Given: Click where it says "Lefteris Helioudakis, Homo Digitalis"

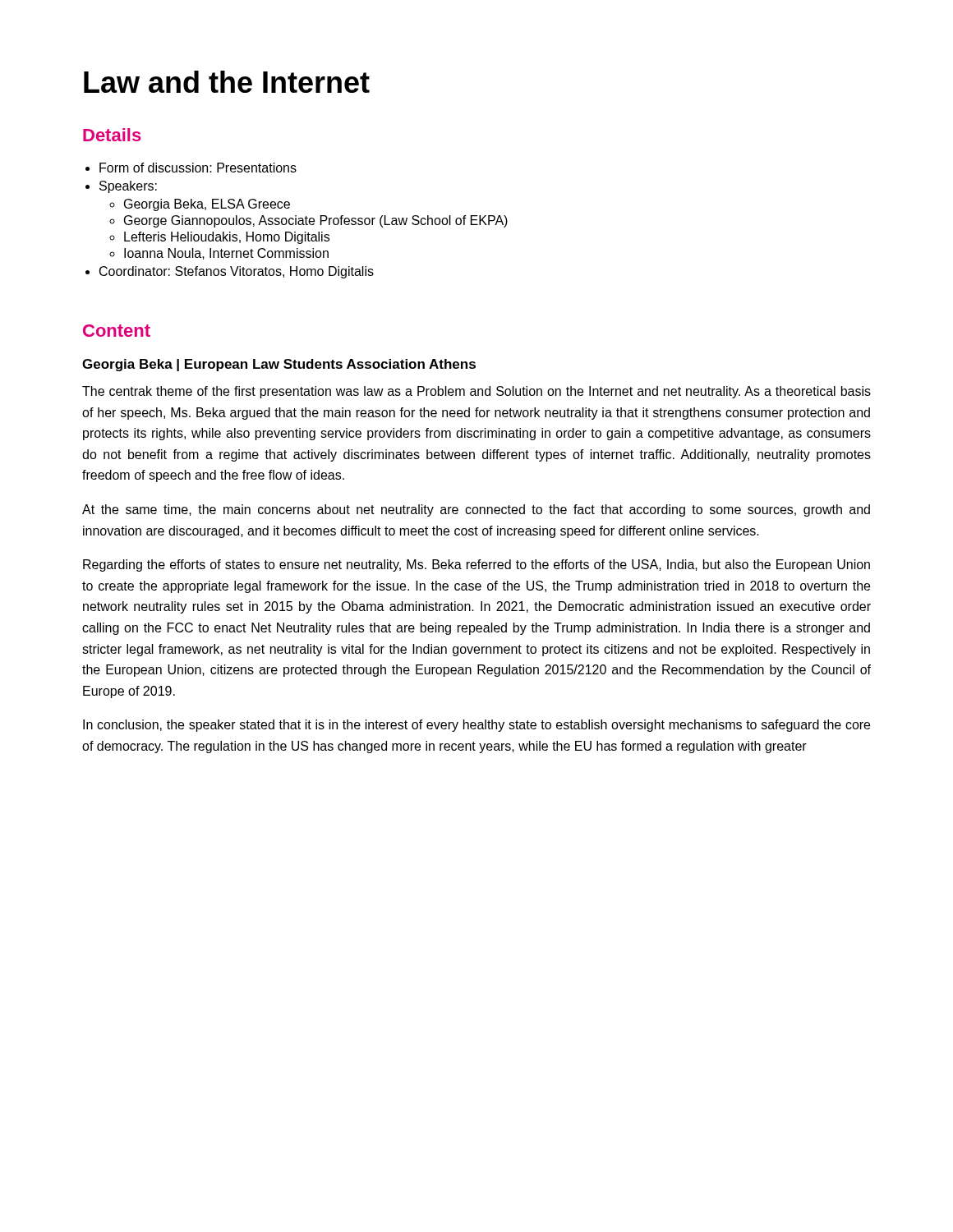Looking at the screenshot, I should click(x=227, y=238).
